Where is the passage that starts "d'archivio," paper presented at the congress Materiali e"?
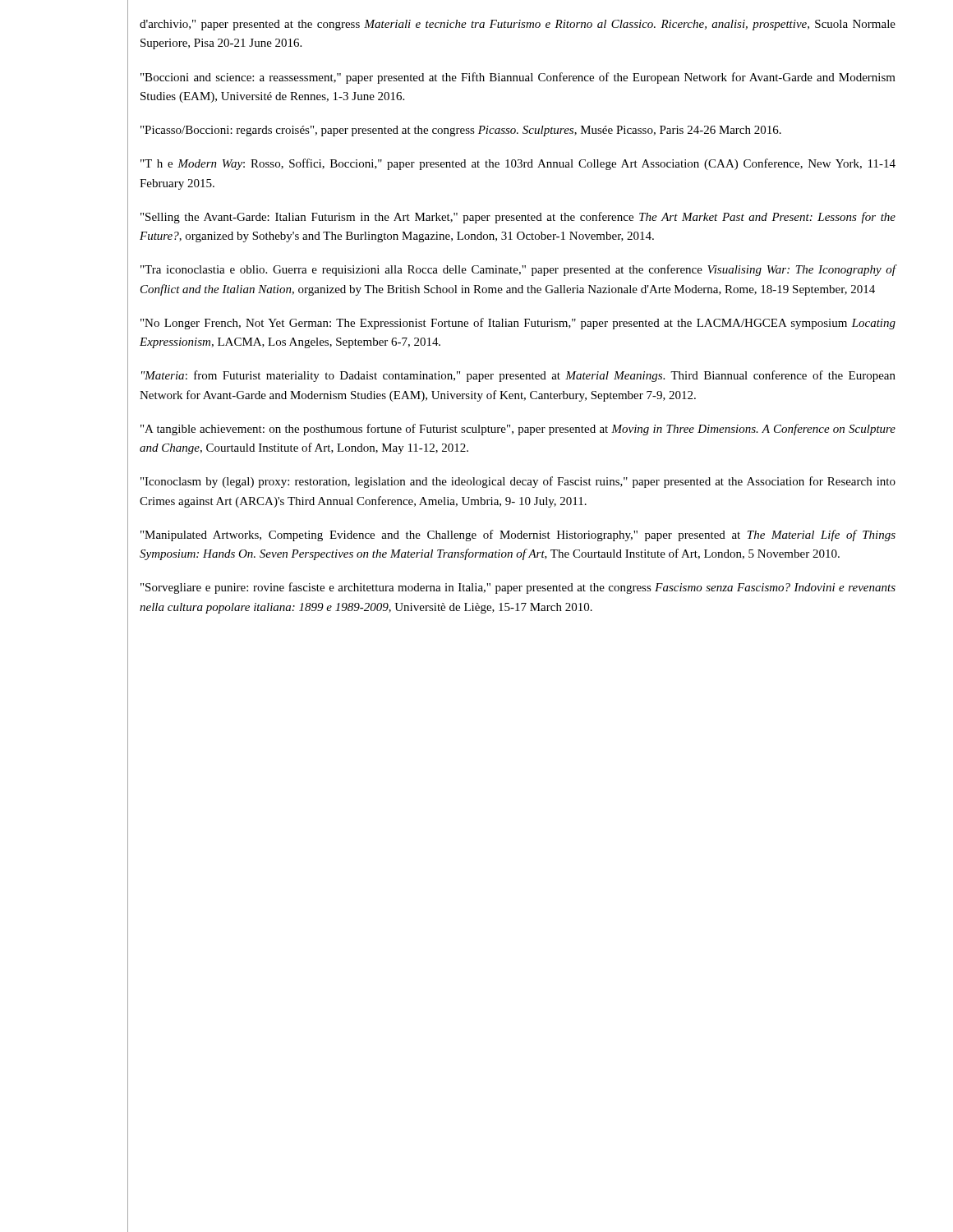 518,33
